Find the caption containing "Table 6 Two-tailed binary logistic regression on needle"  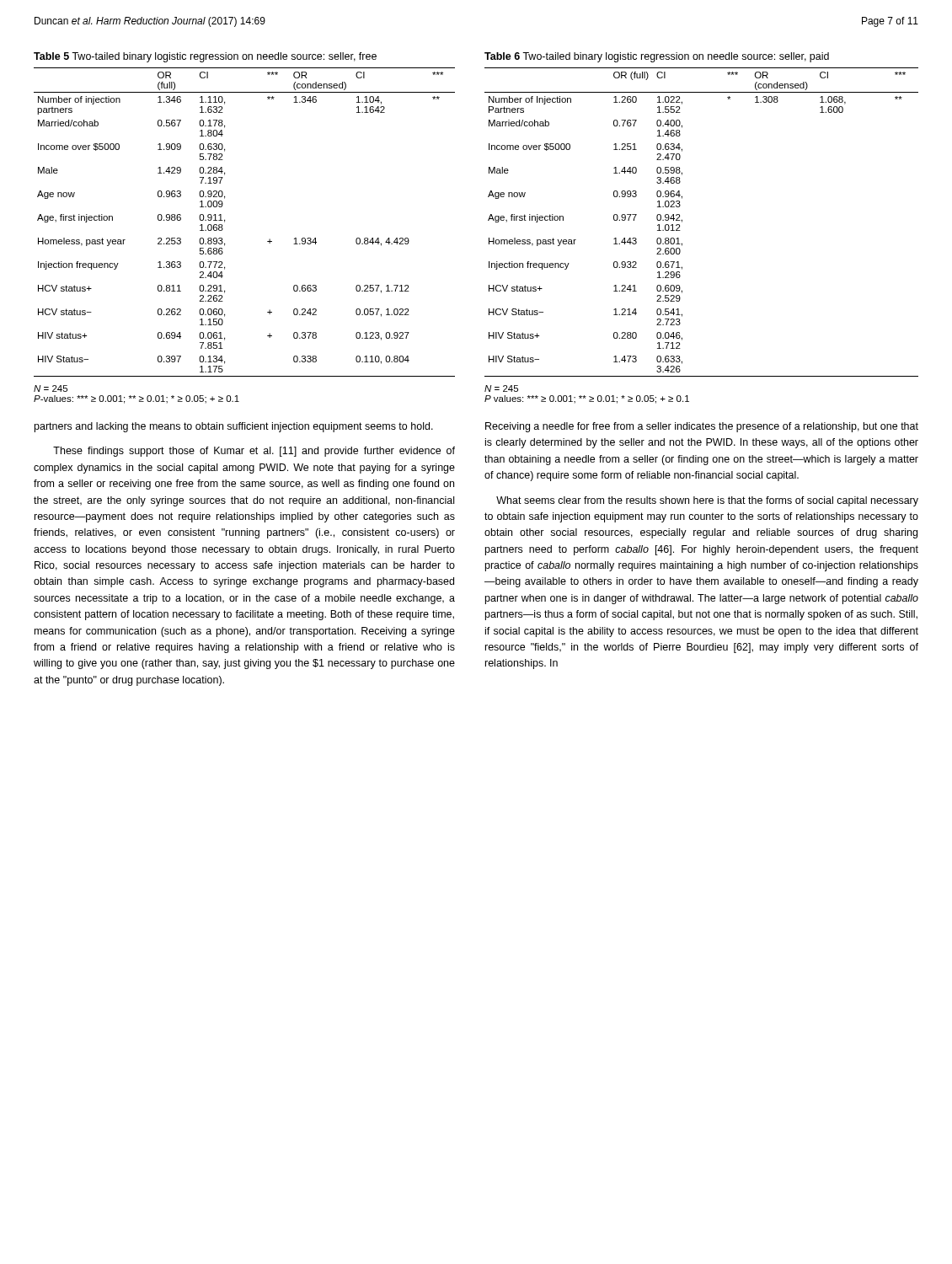pos(657,56)
